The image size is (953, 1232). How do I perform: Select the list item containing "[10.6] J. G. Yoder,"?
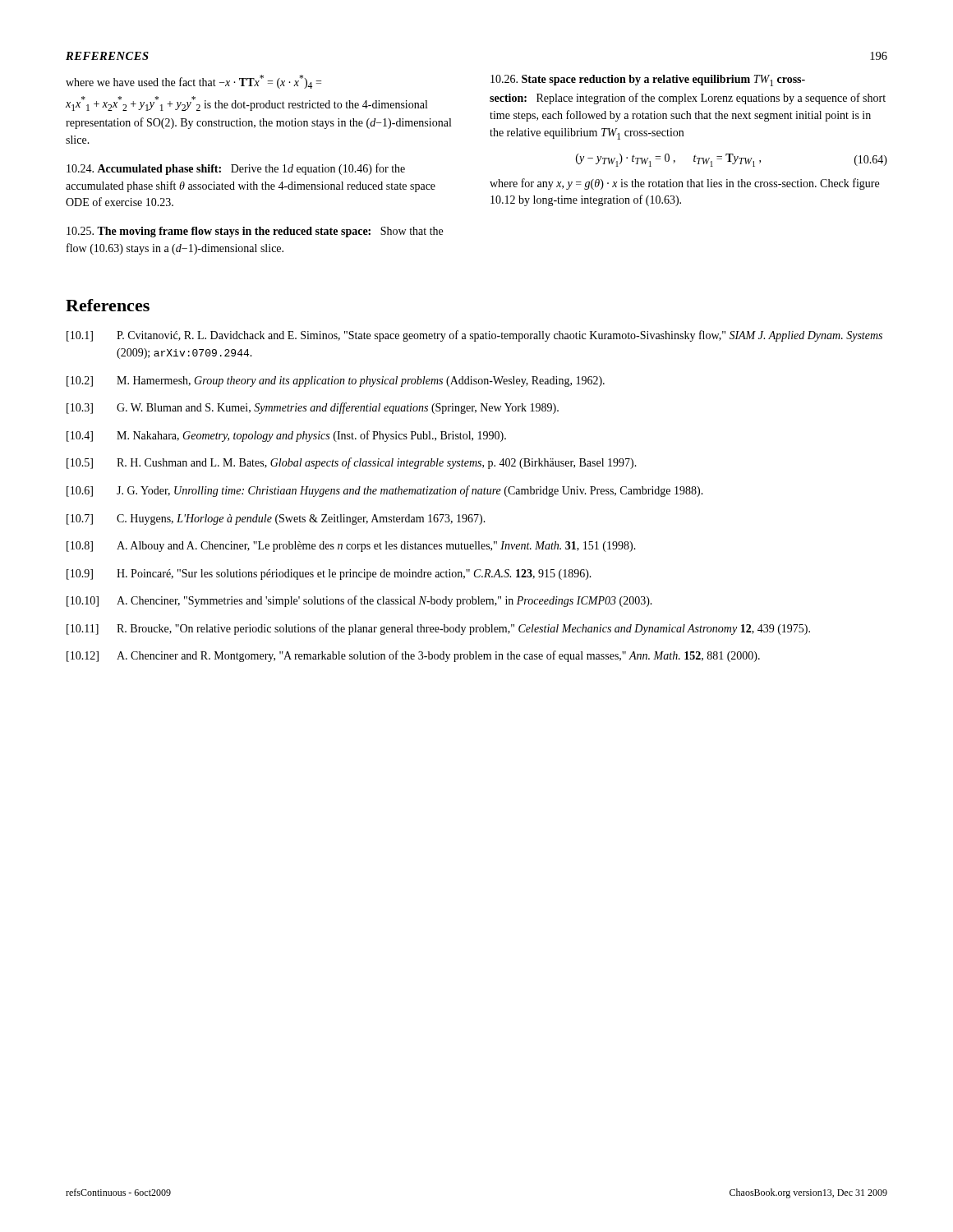pyautogui.click(x=476, y=491)
